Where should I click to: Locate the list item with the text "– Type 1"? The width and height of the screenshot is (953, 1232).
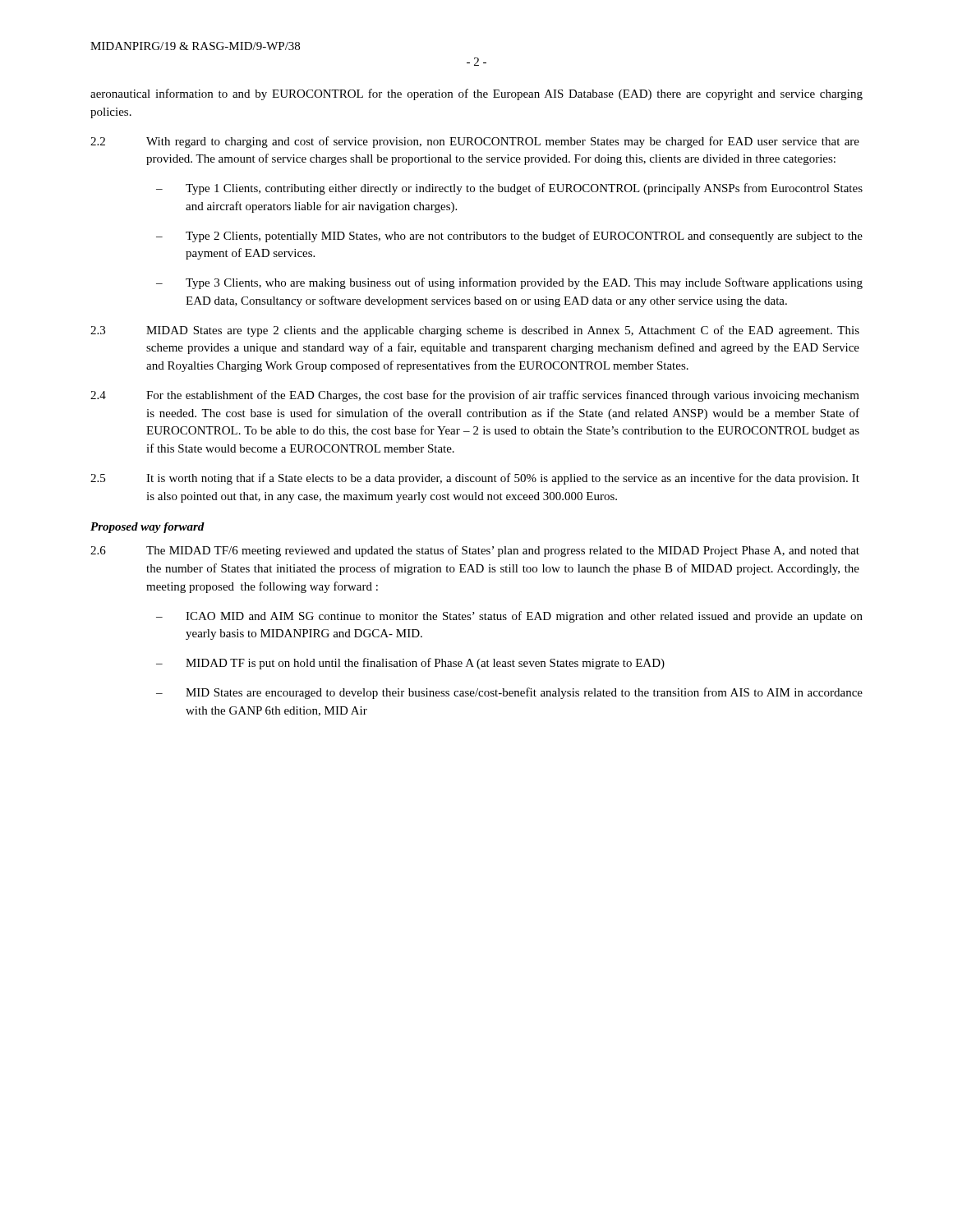click(x=509, y=198)
